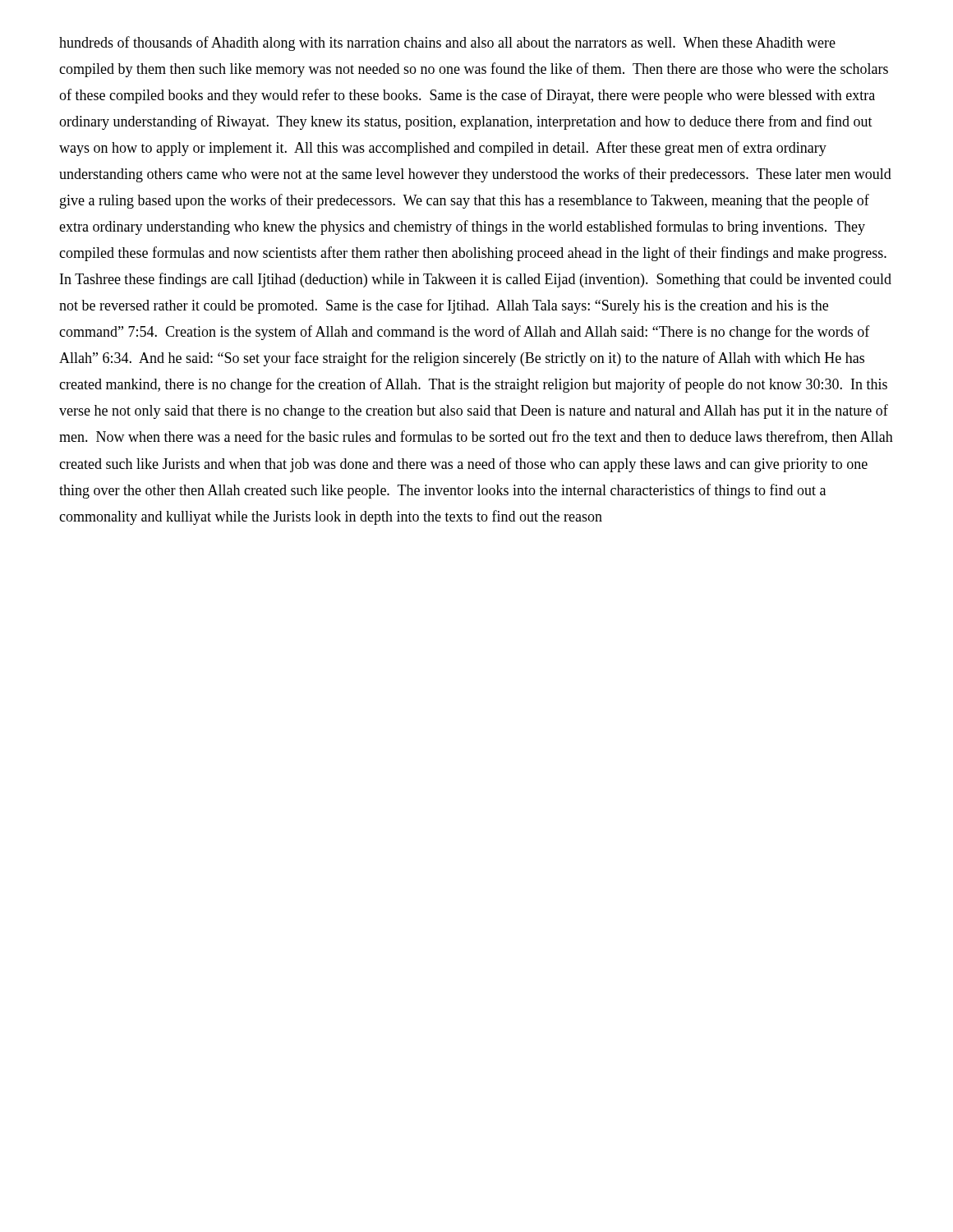Select the text block that reads "hundreds of thousands of Ahadith along with its"
953x1232 pixels.
(x=476, y=279)
